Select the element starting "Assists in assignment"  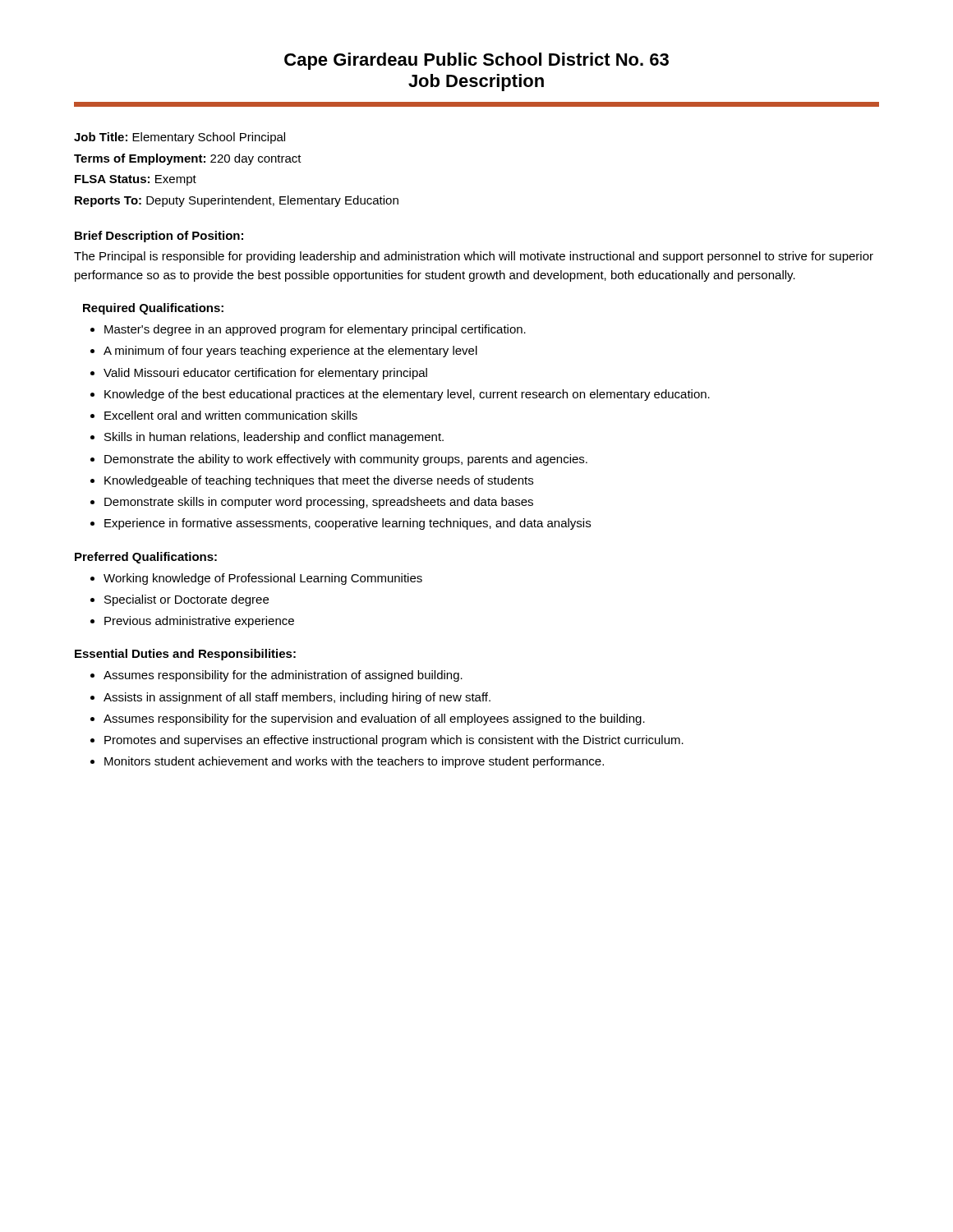tap(297, 697)
